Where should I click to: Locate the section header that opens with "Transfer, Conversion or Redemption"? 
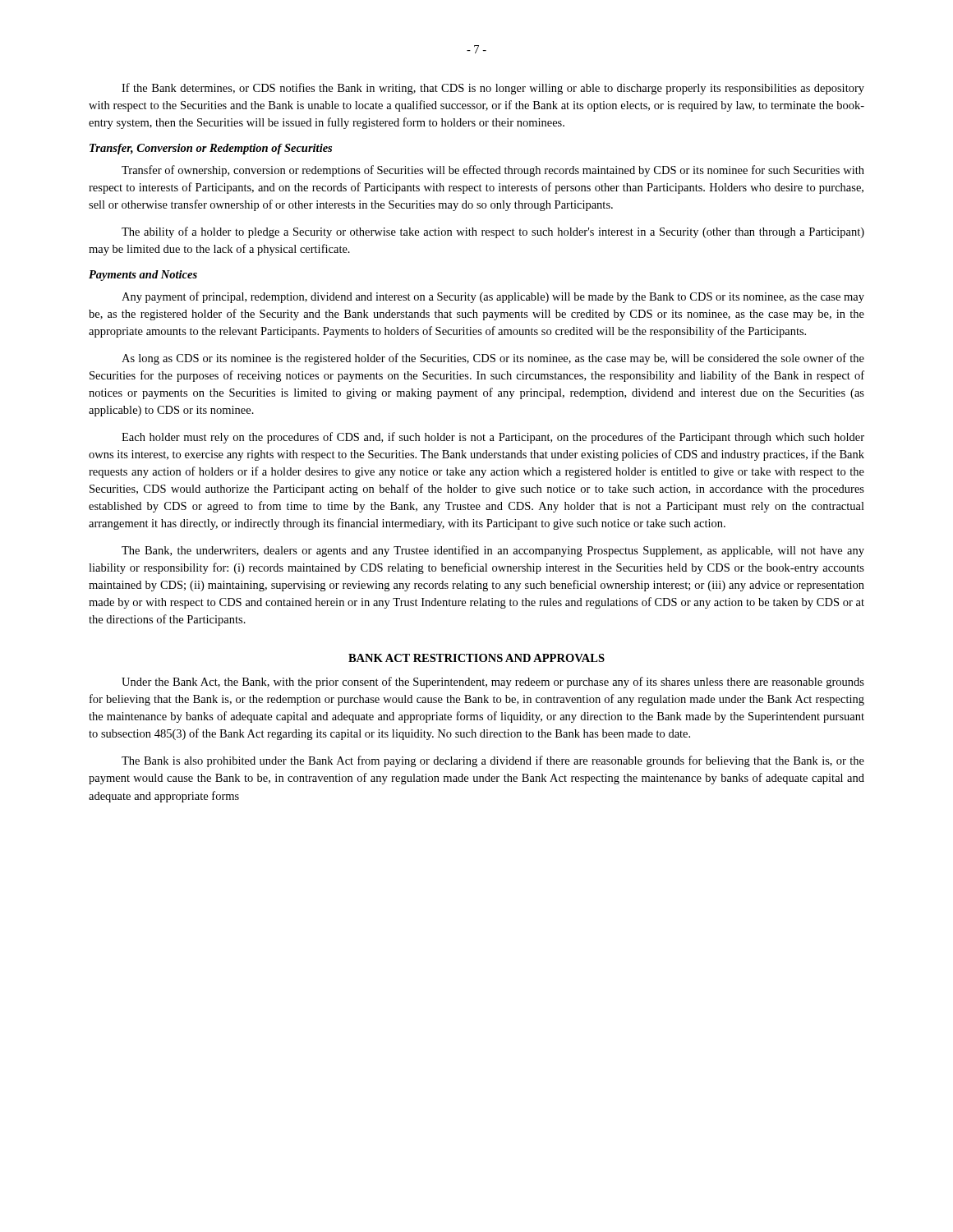(211, 148)
